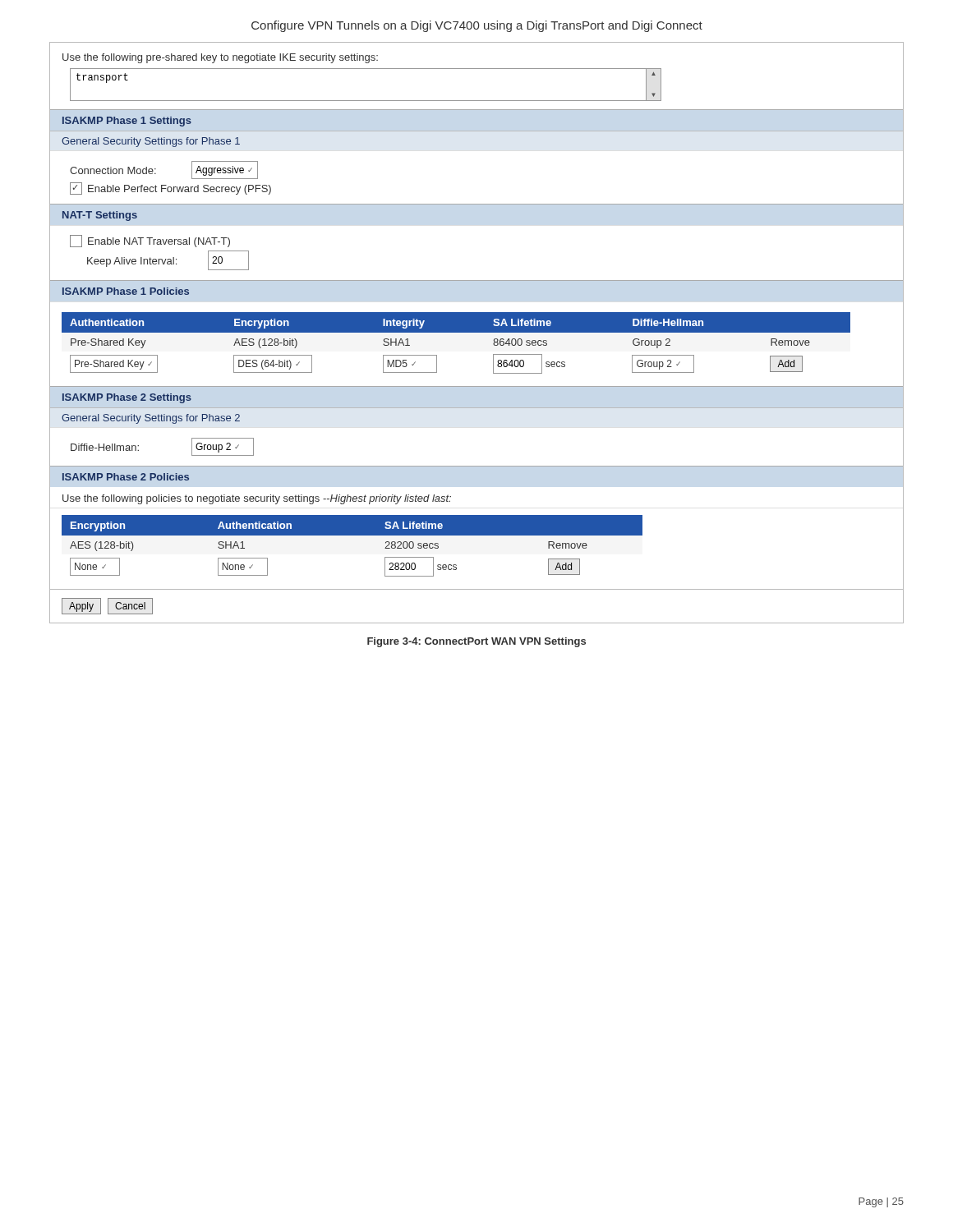The width and height of the screenshot is (953, 1232).
Task: Select the element starting "transport ▲ ▼"
Action: [x=366, y=85]
